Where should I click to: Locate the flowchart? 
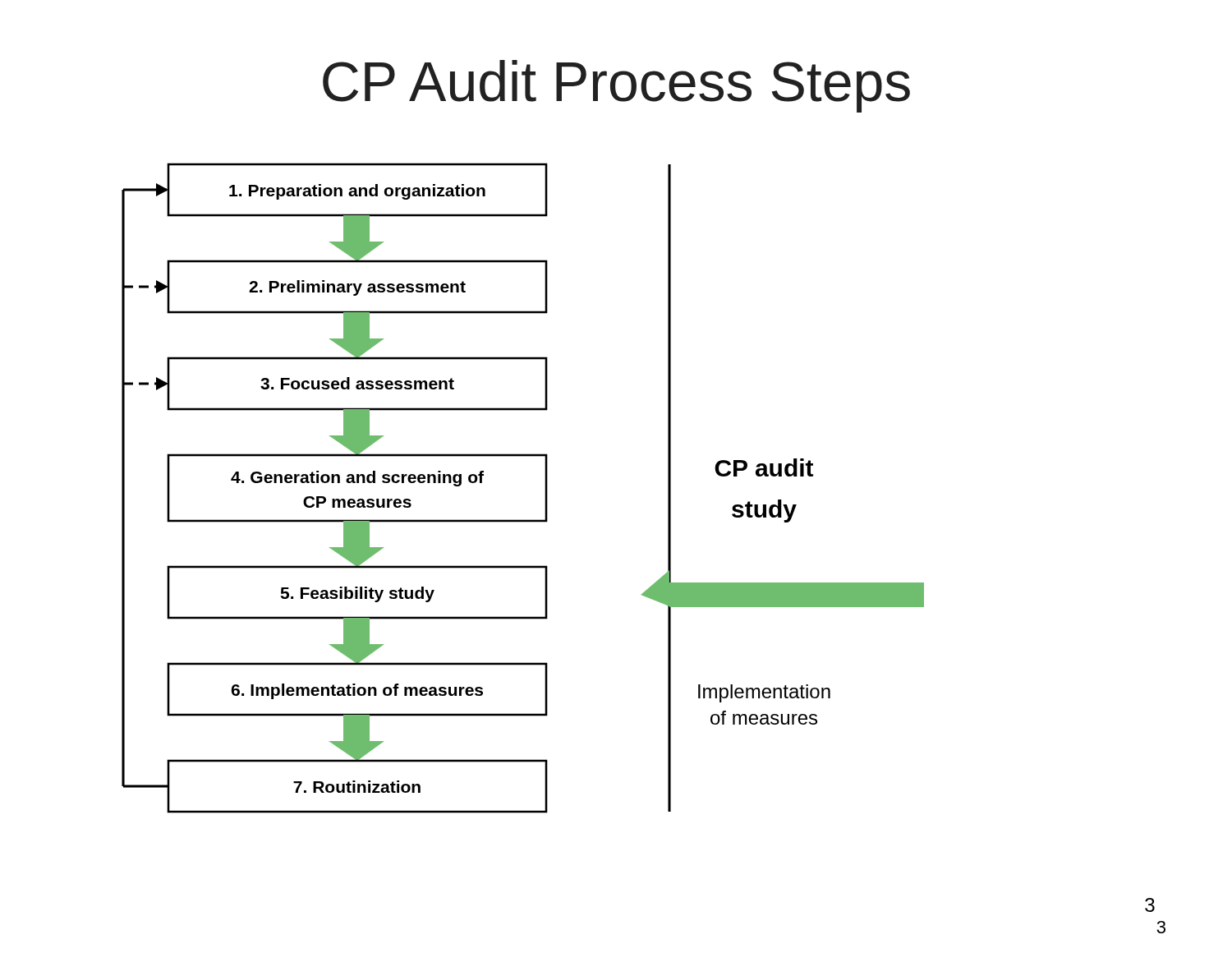(616, 542)
